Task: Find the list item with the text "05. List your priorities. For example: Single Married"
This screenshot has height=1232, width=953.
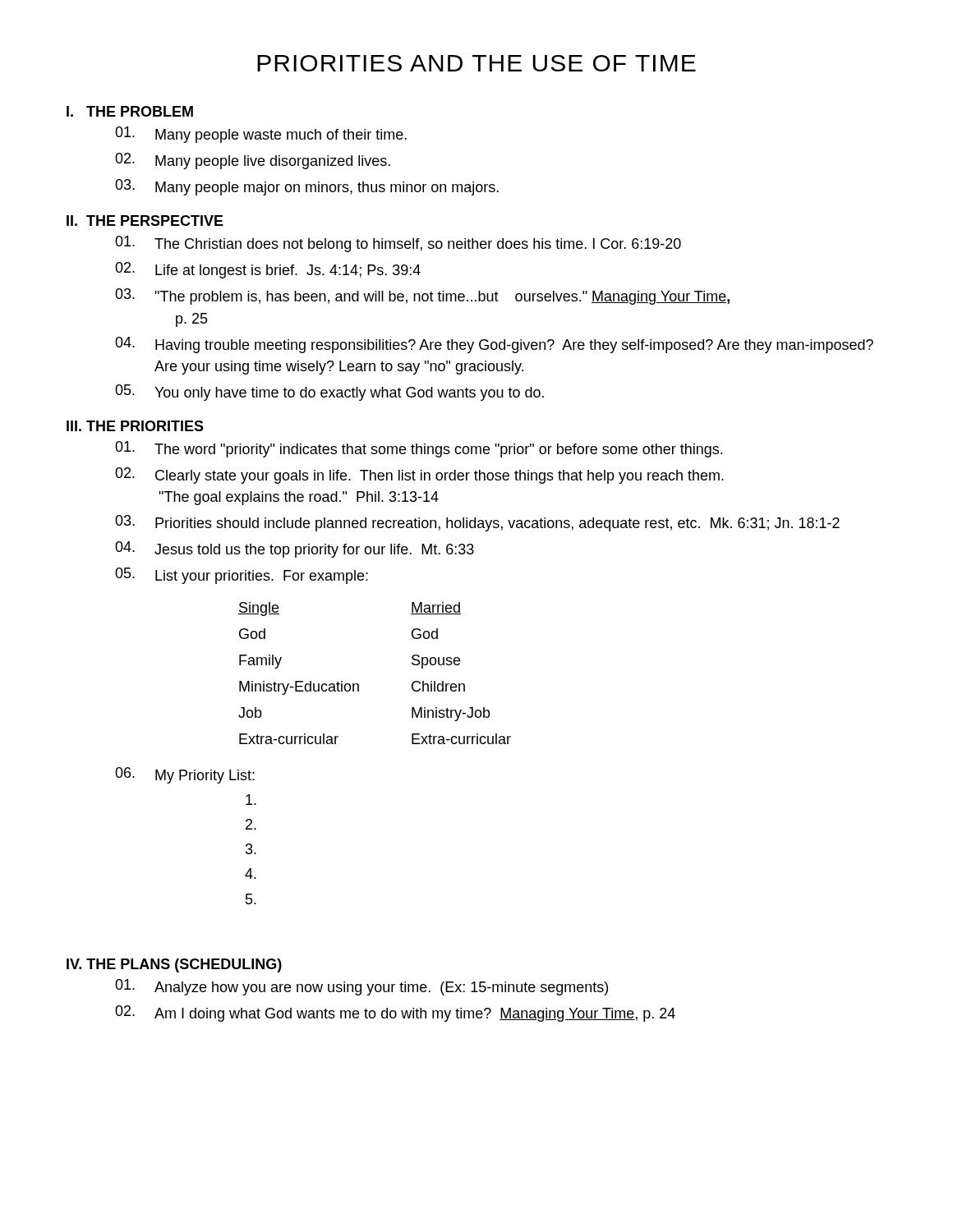Action: pyautogui.click(x=242, y=576)
